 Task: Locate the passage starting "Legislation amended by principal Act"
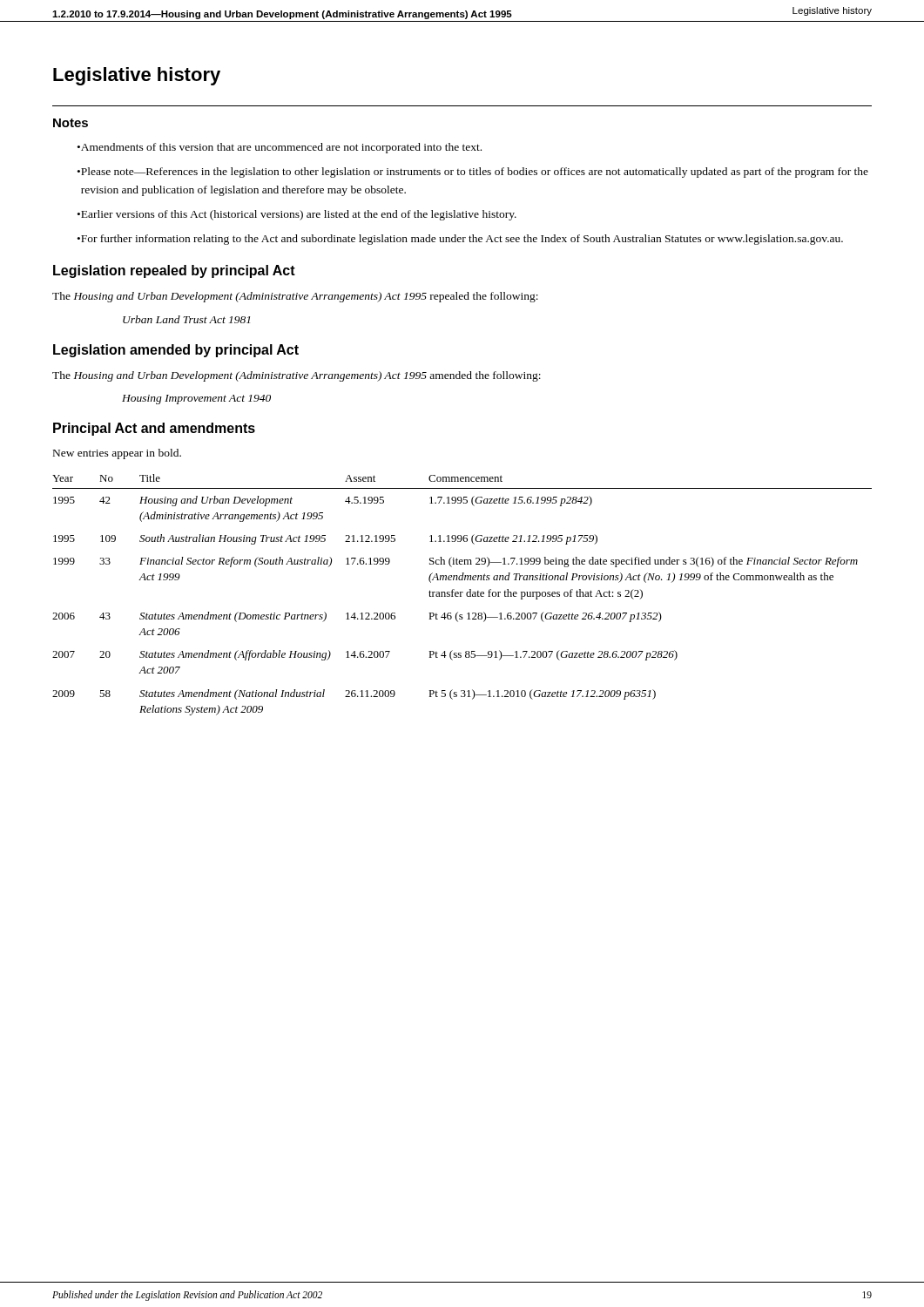pos(176,349)
